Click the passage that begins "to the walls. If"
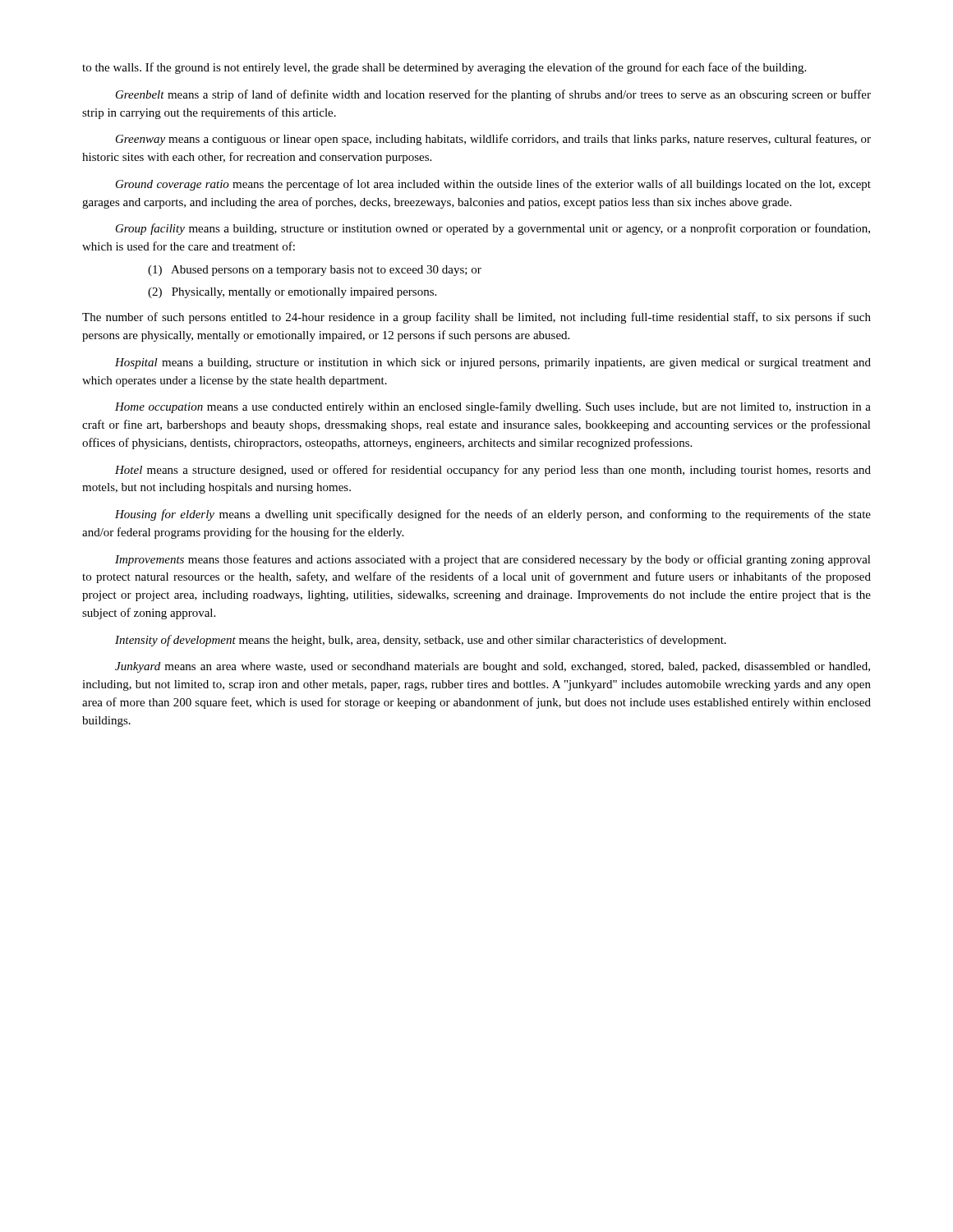This screenshot has width=953, height=1232. coord(445,67)
